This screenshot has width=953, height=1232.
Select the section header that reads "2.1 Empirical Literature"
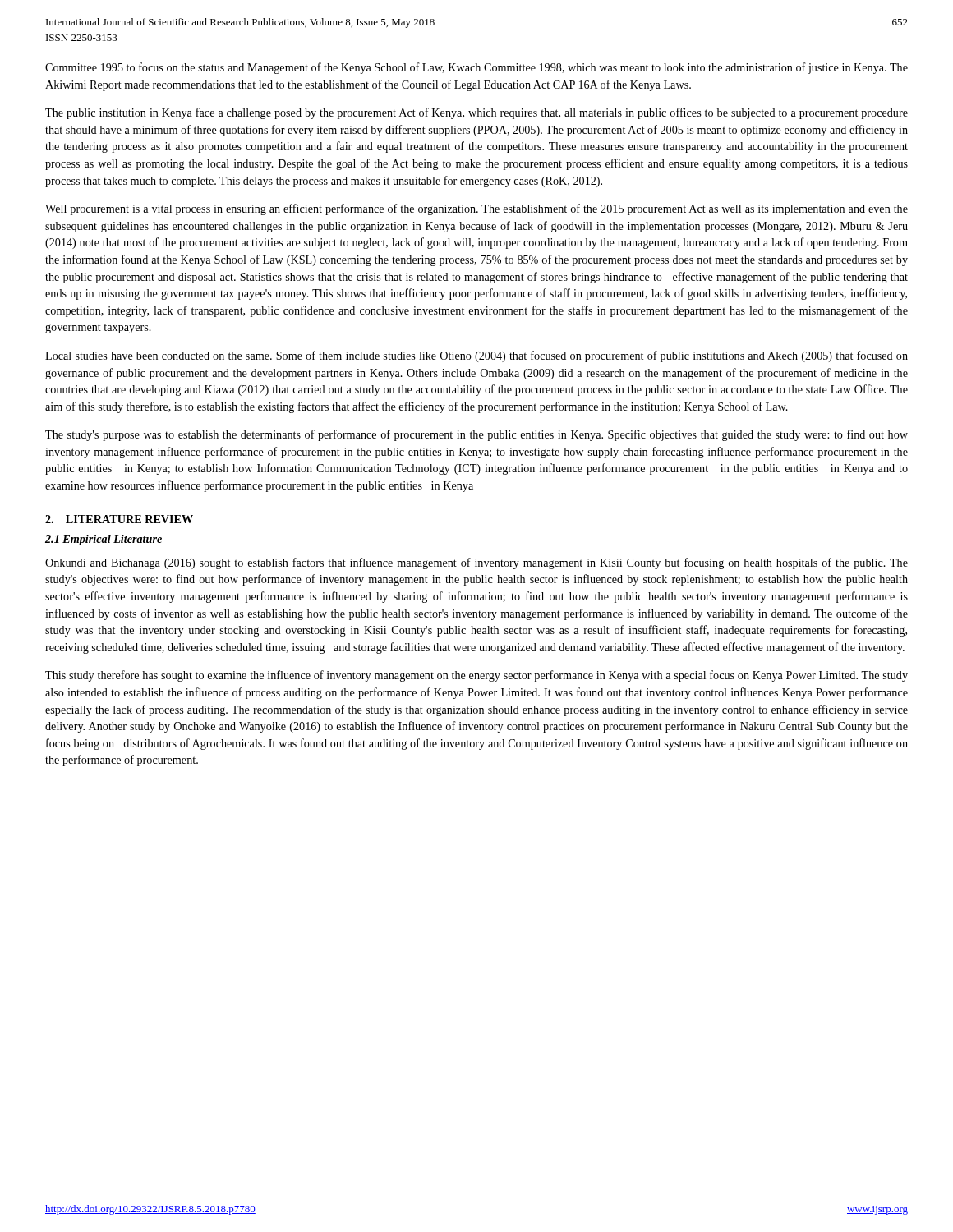click(104, 540)
